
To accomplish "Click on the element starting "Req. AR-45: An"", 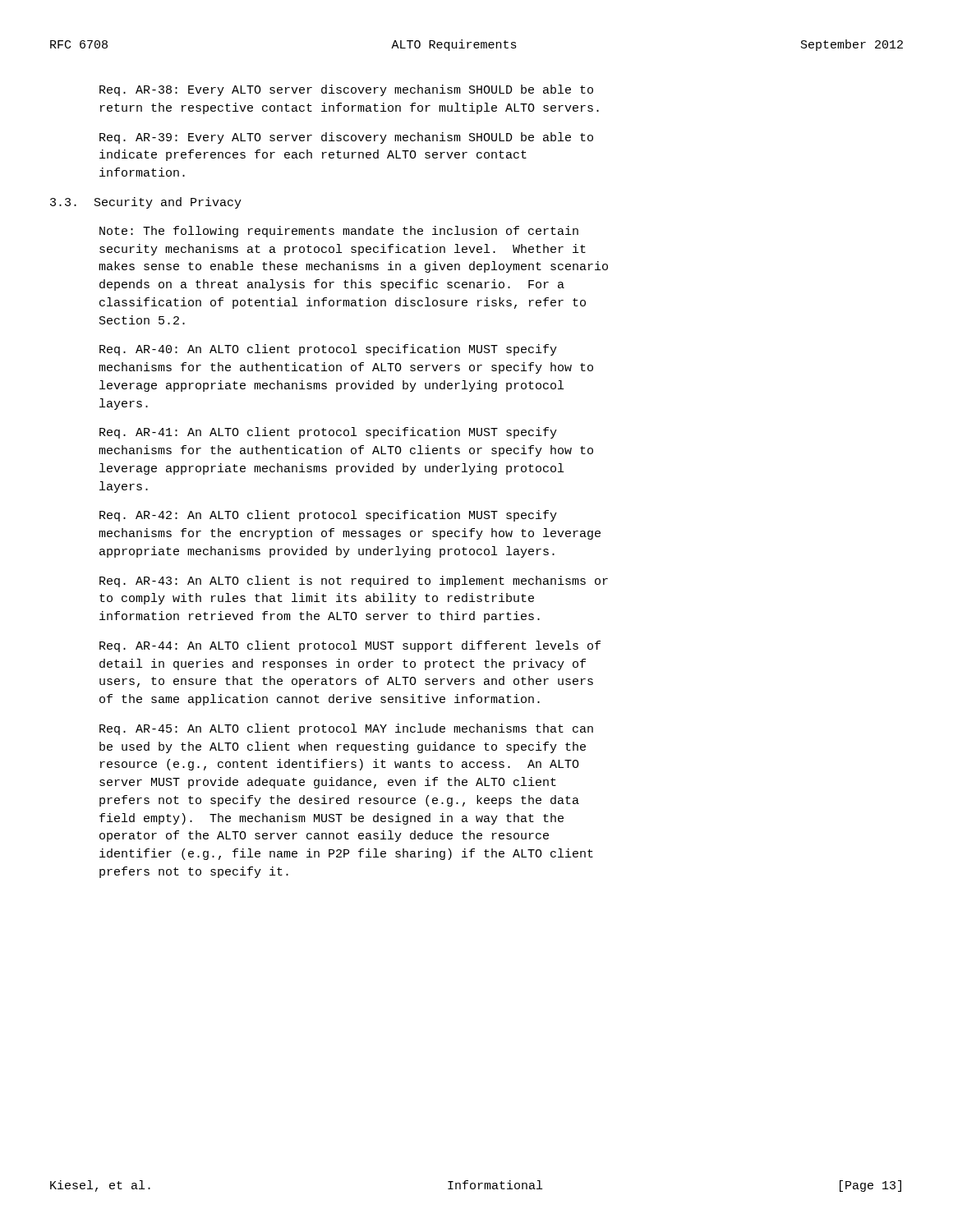I will pos(346,801).
